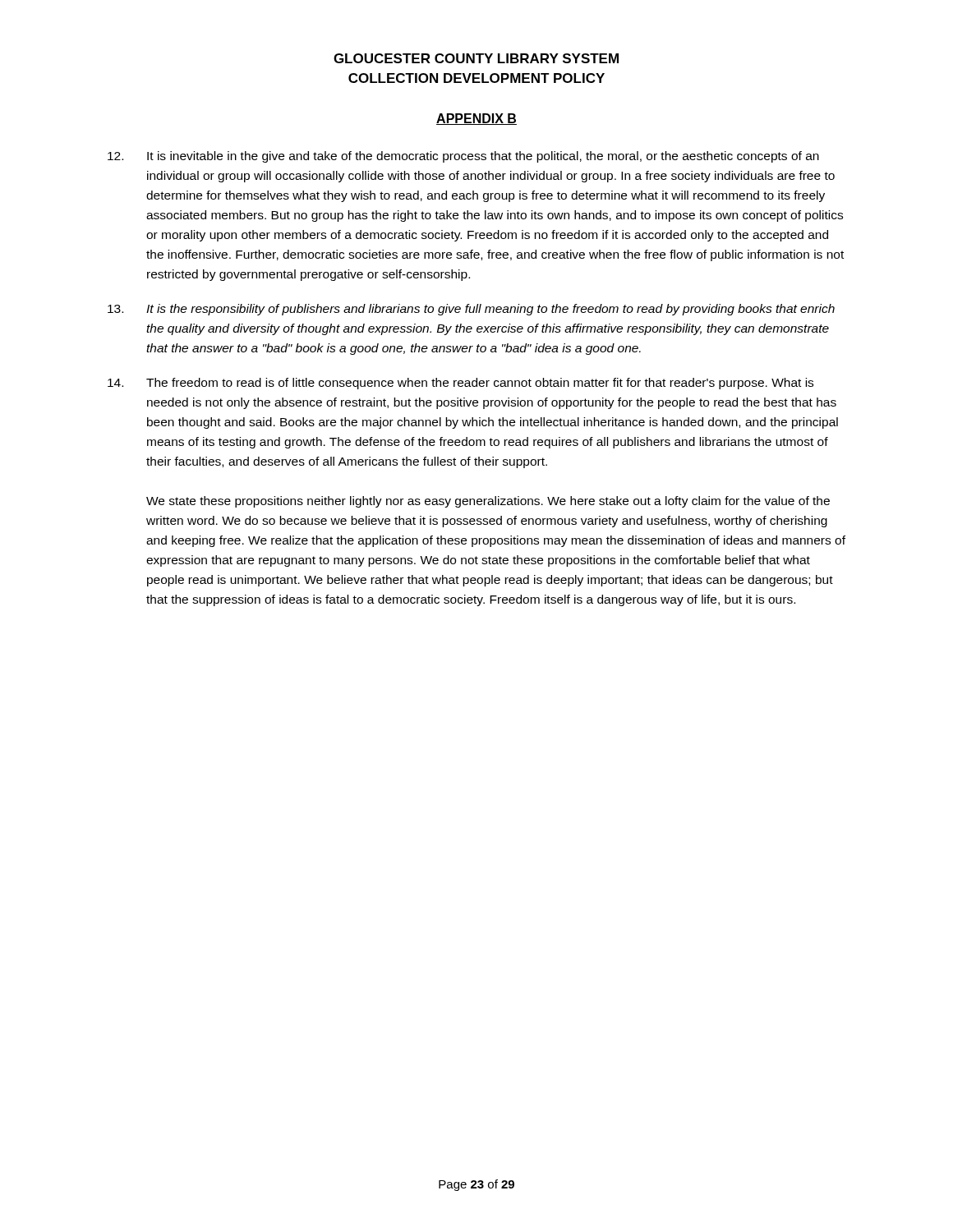Navigate to the region starting "13. It is the responsibility"
Viewport: 953px width, 1232px height.
tap(476, 328)
